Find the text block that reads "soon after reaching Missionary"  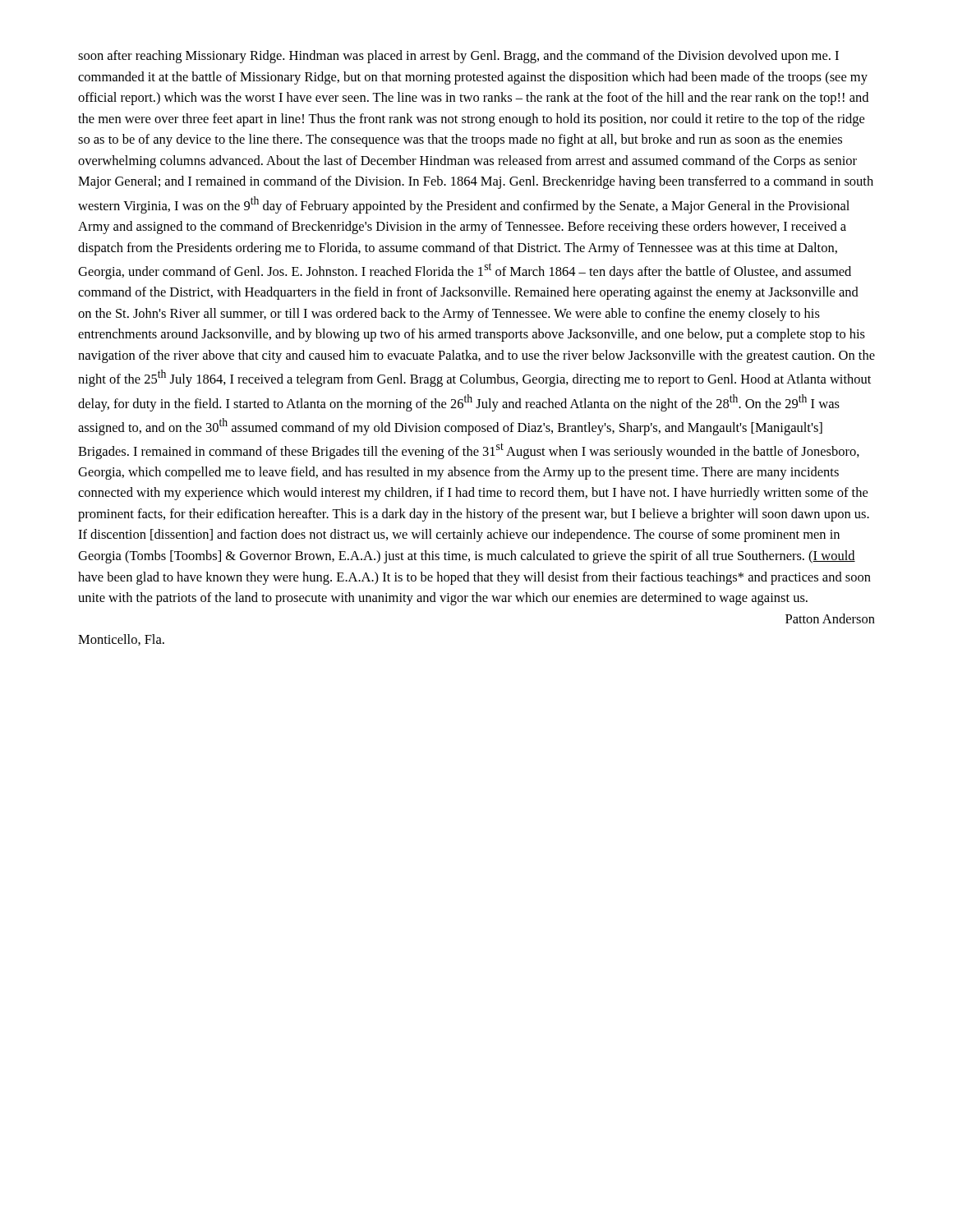(x=476, y=348)
